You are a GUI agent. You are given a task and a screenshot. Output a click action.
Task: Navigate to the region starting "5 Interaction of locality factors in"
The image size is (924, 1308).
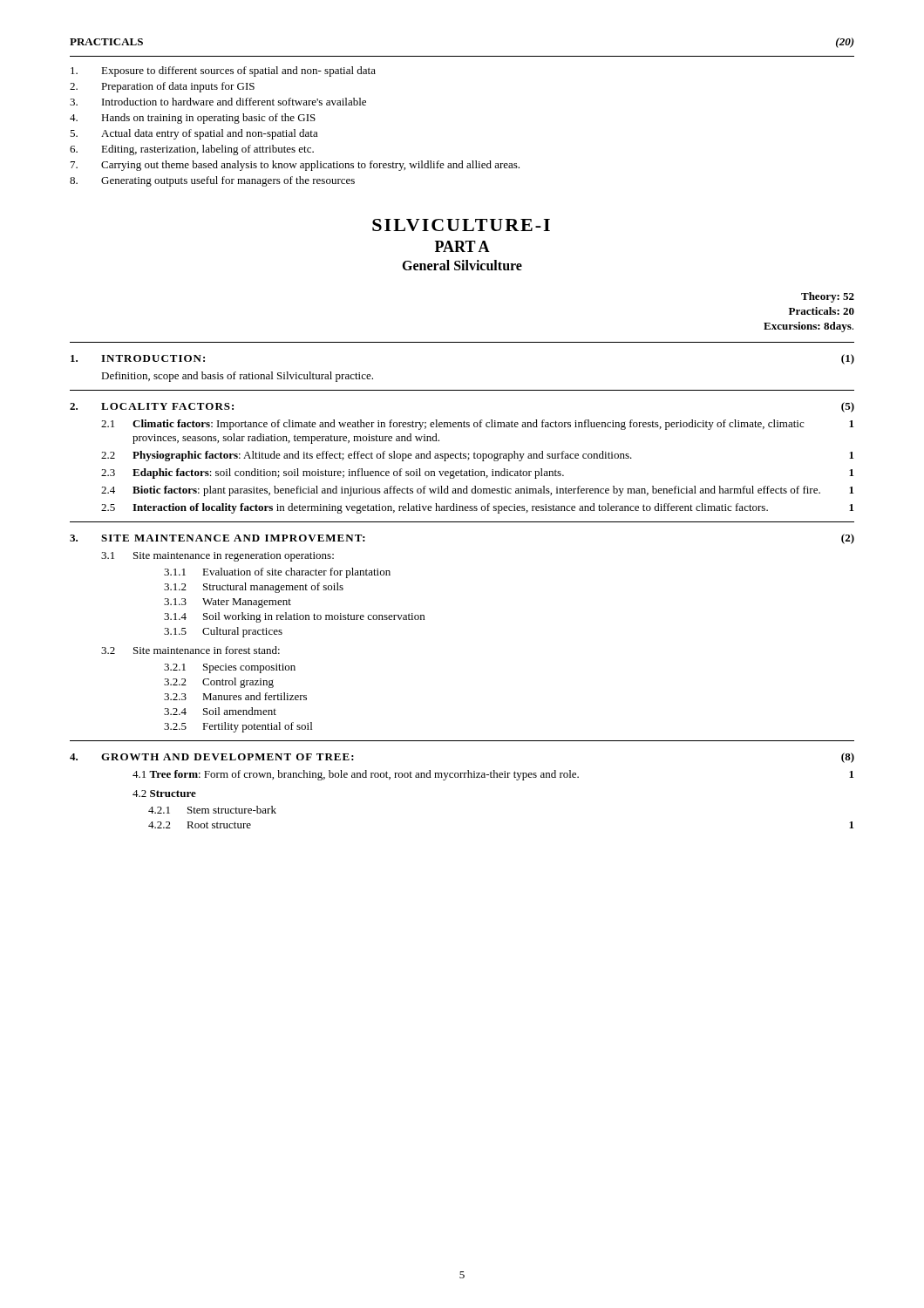click(x=478, y=508)
